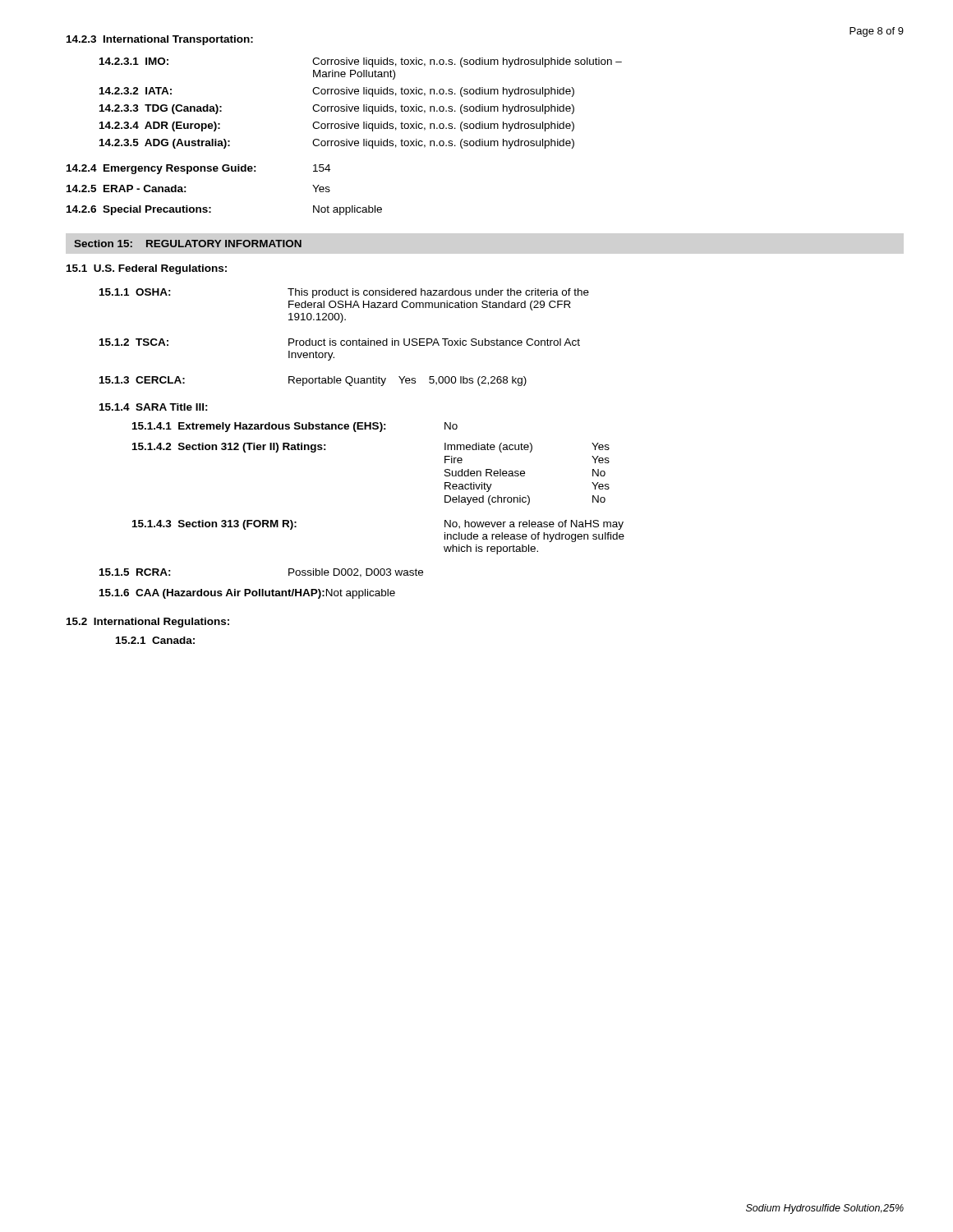
Task: Select the text block starting "1.4.2 Section 312 (Tier II) Ratings: Immediate"
Action: click(x=518, y=473)
